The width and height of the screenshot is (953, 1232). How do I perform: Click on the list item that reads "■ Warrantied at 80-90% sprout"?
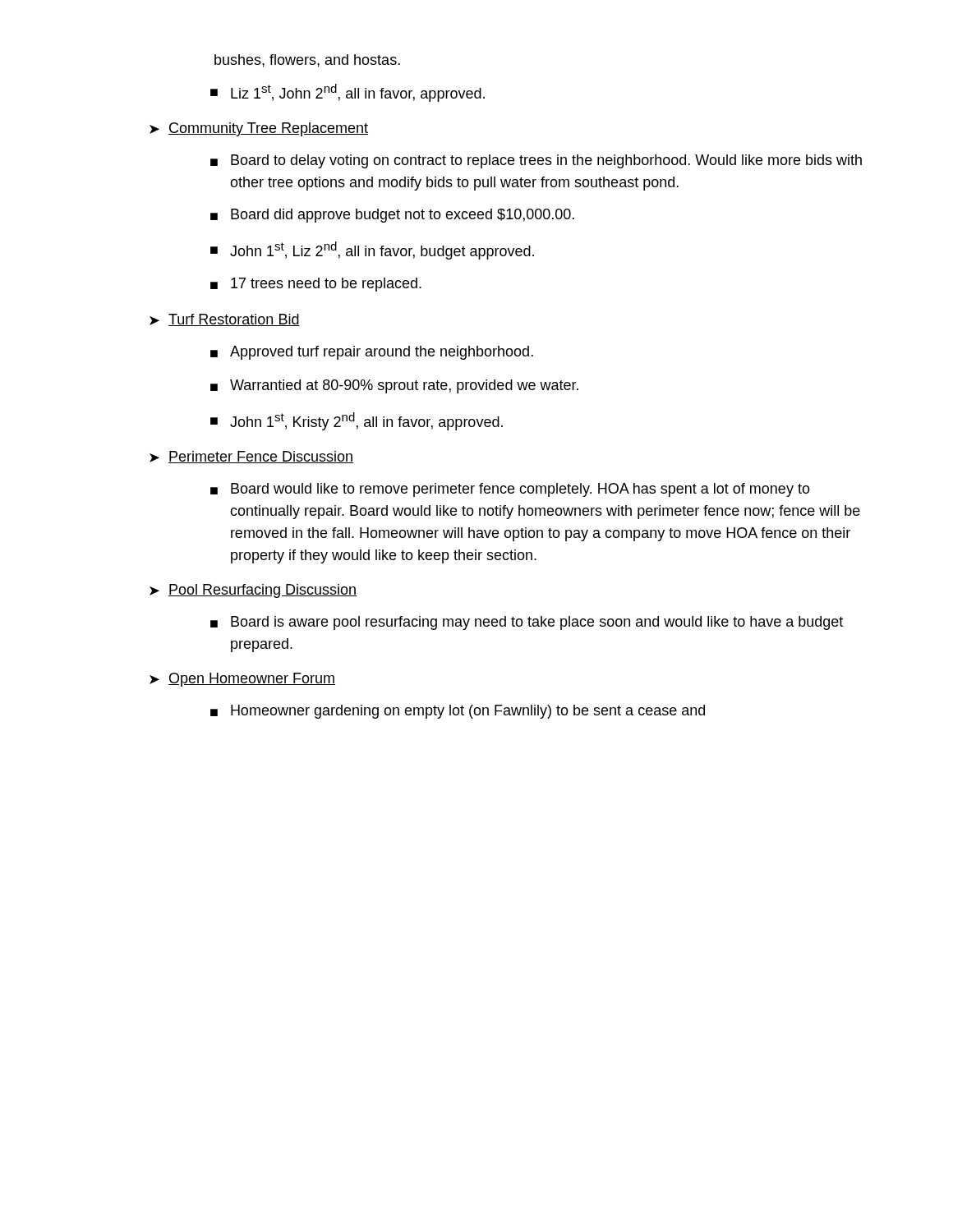coord(540,386)
